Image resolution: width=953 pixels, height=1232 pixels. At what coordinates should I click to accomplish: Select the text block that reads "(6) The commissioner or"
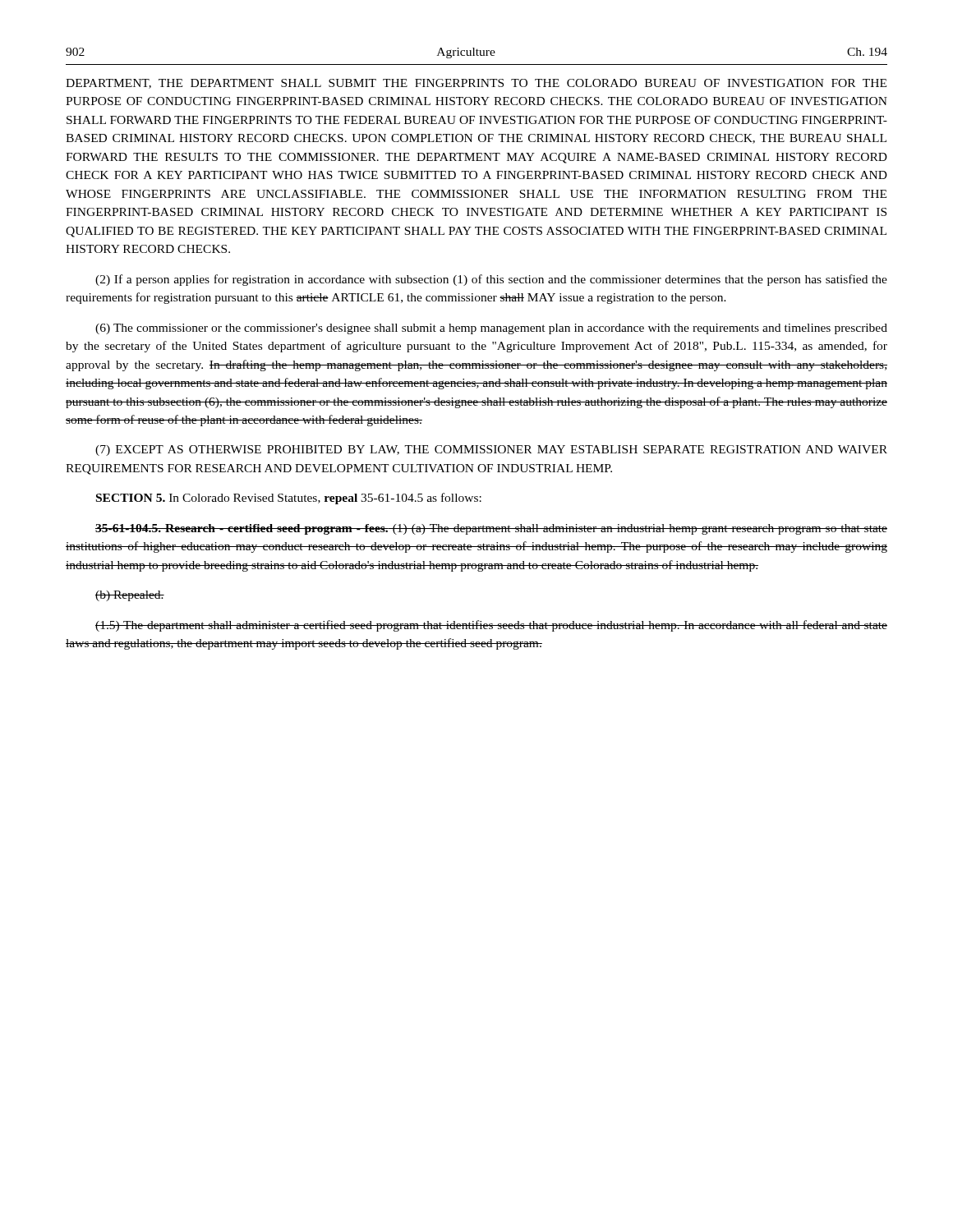pyautogui.click(x=476, y=373)
